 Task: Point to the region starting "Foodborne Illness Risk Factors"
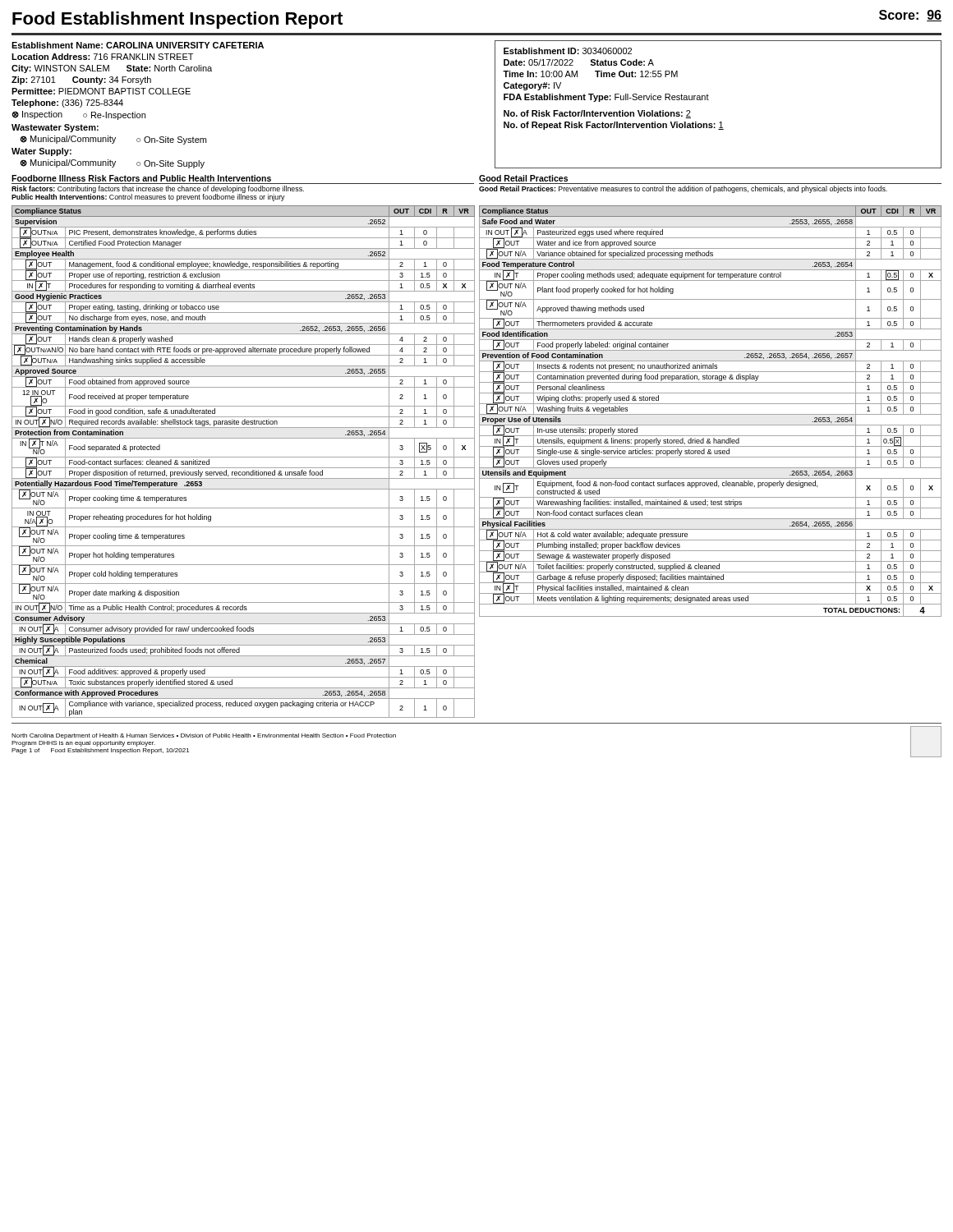141,178
